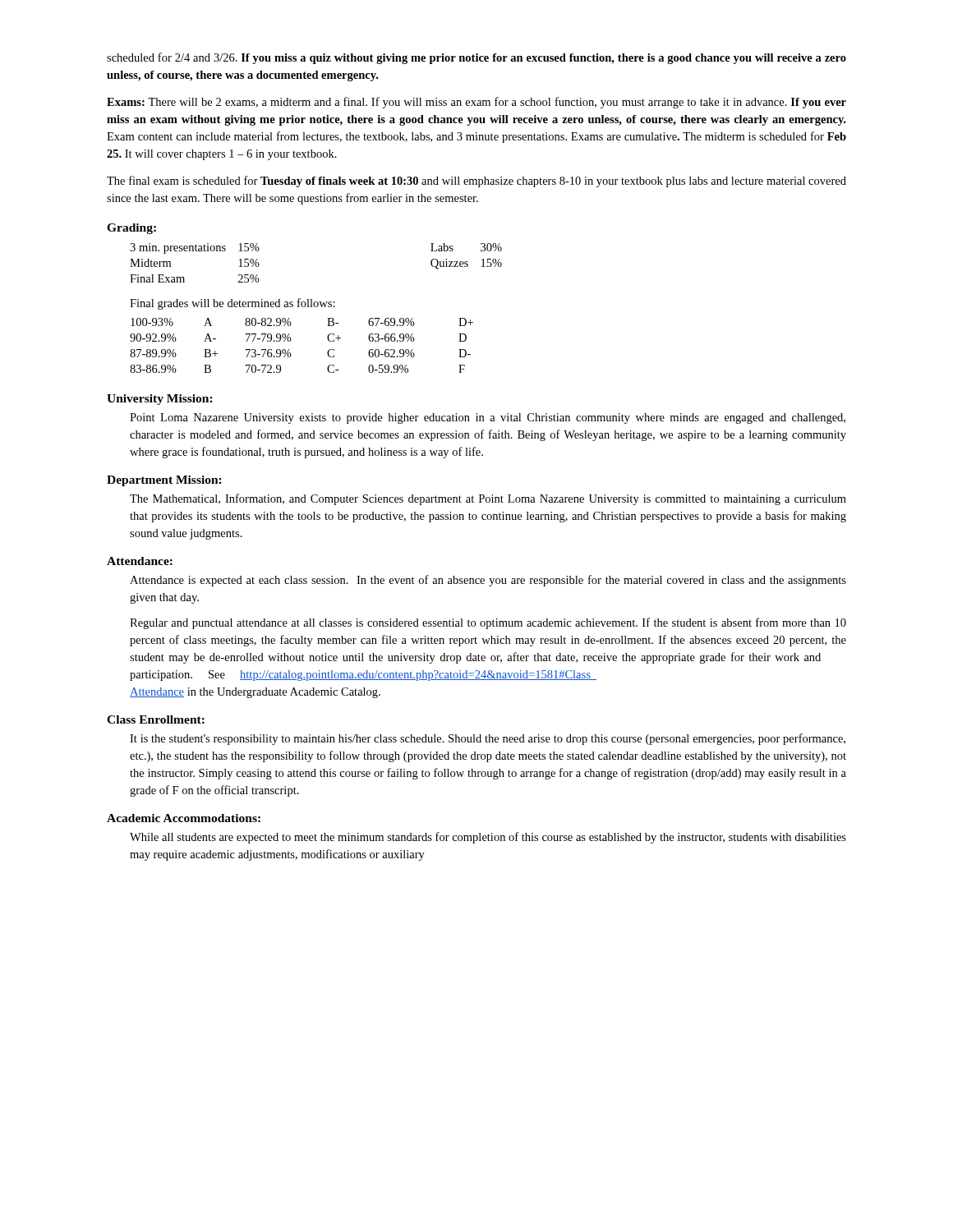Point to the block beginning "The final exam is"
Screen dimensions: 1232x953
[476, 189]
